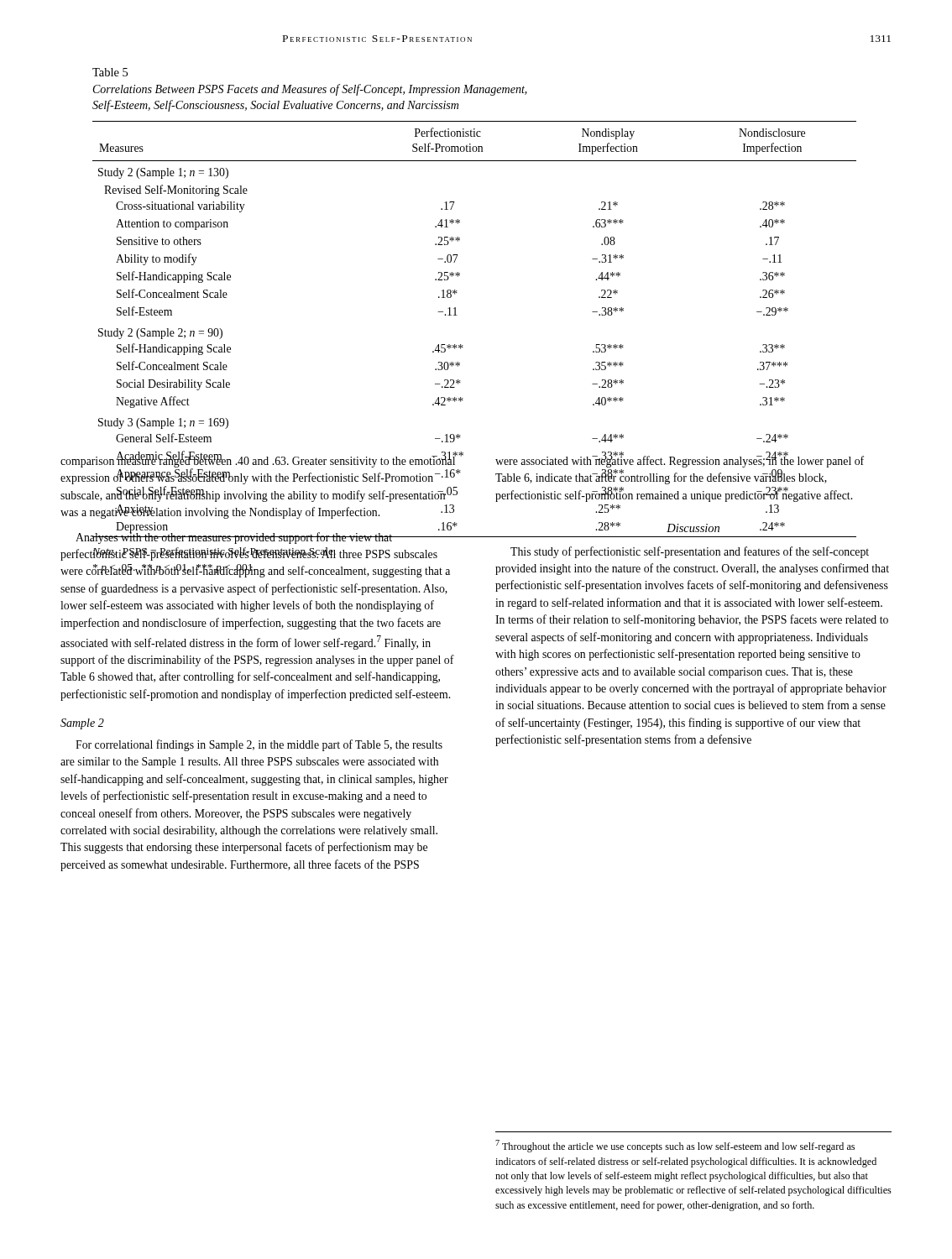Find the table that mentions "Social Self-Esteem"

474,321
